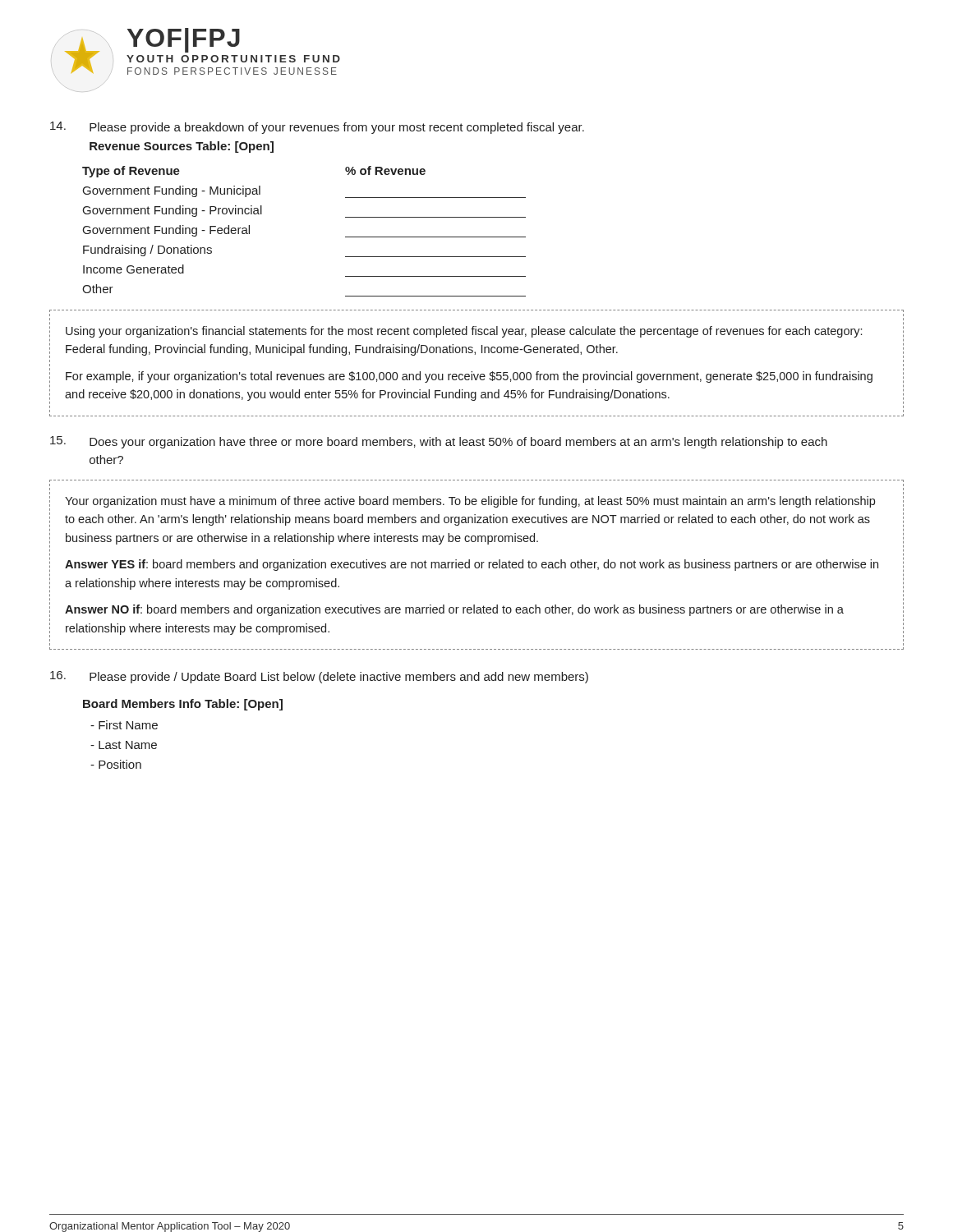Locate the text "First Name"
The image size is (953, 1232).
pyautogui.click(x=124, y=725)
